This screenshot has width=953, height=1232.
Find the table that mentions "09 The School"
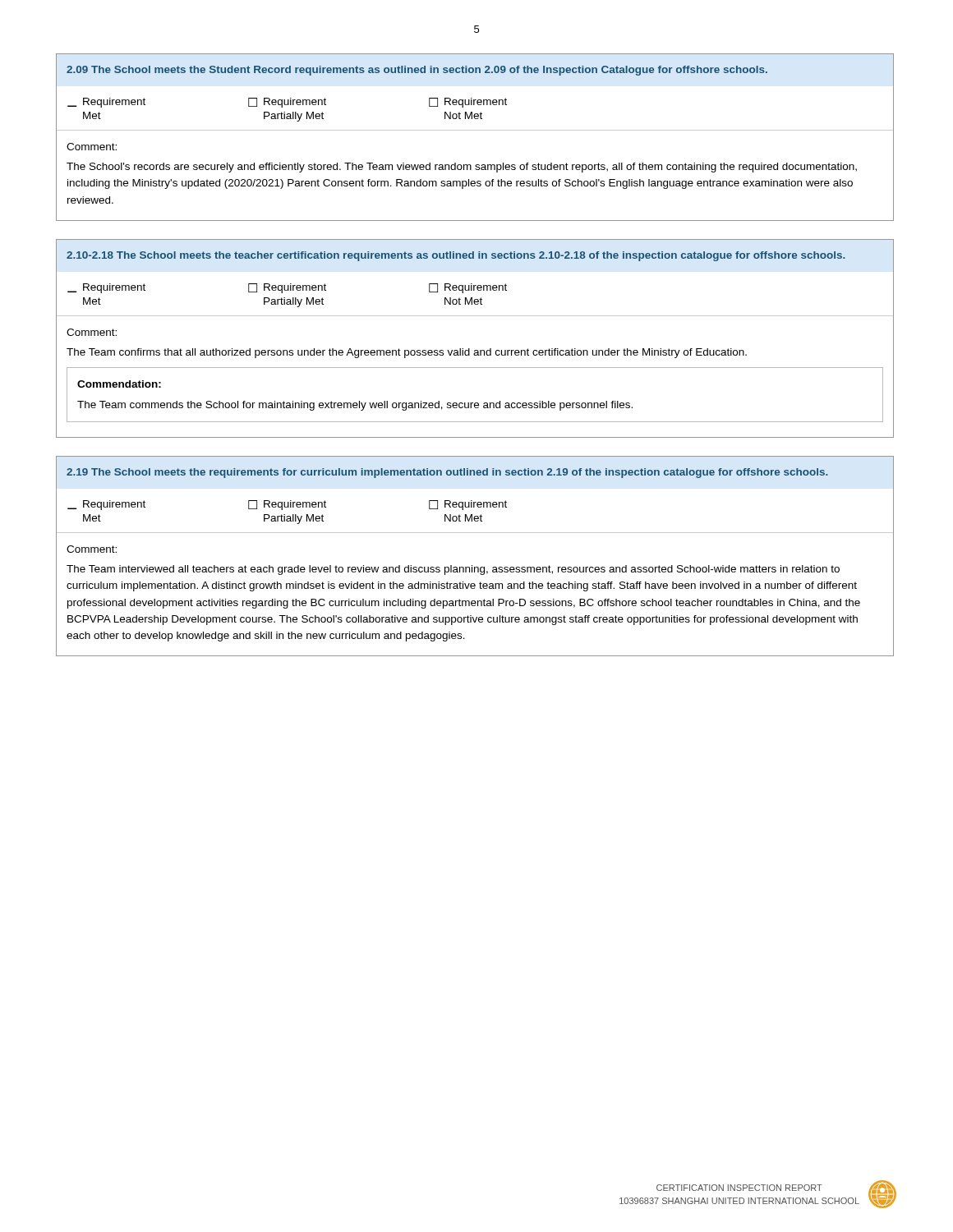[475, 137]
